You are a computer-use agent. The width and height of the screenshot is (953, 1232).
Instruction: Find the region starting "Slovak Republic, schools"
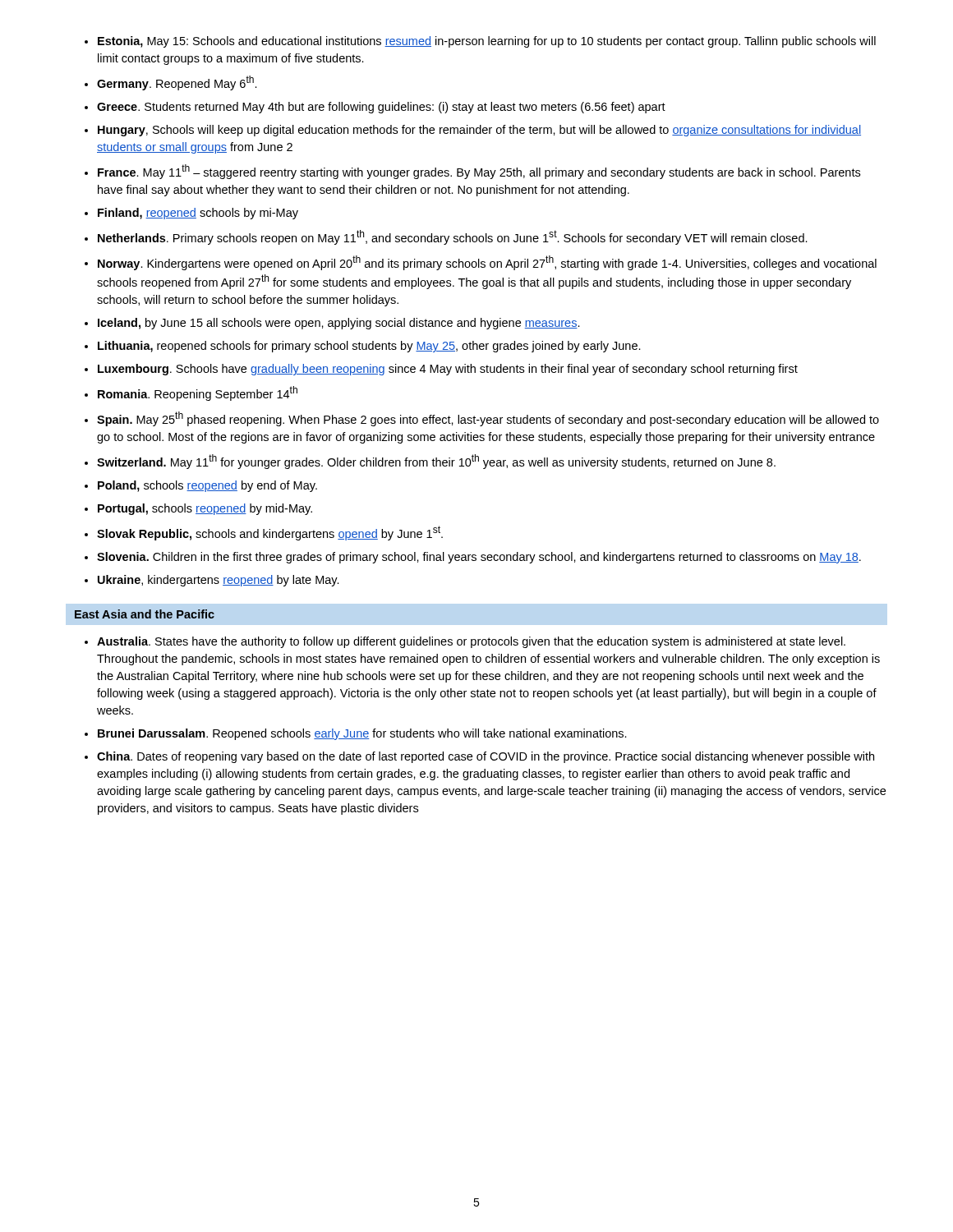[x=270, y=532]
